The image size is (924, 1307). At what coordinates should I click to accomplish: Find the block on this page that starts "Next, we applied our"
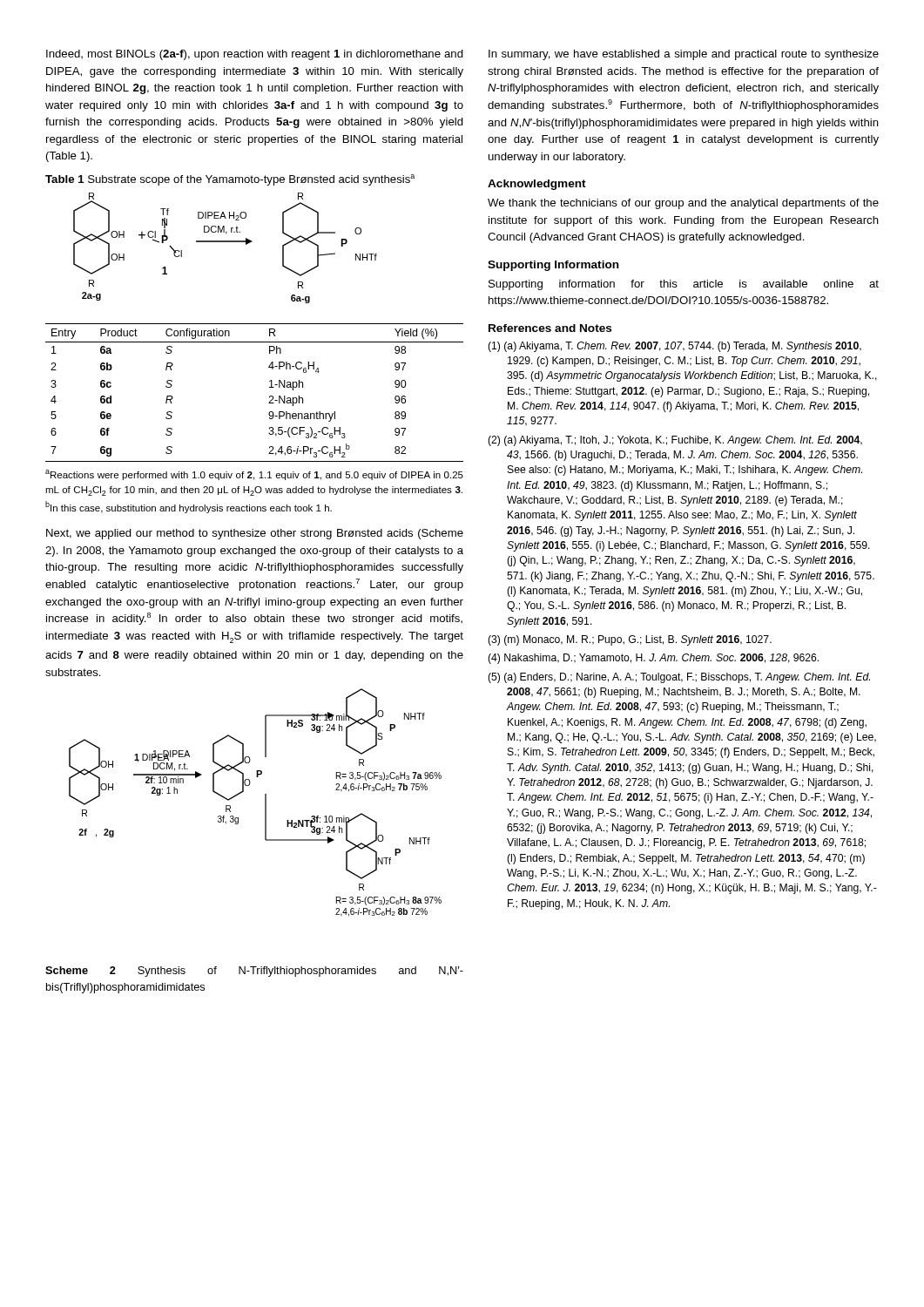pos(254,603)
